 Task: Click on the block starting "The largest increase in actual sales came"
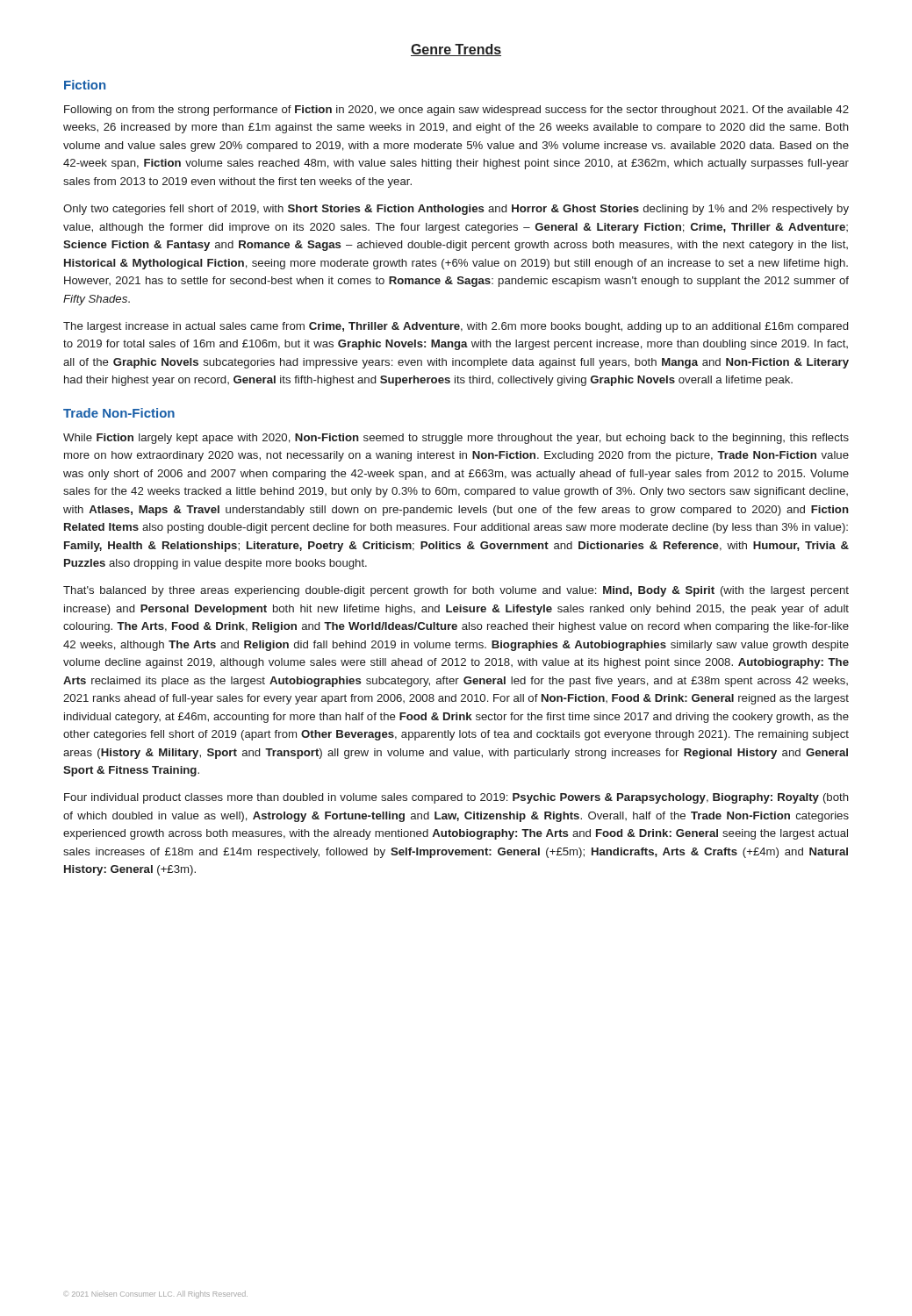point(456,353)
